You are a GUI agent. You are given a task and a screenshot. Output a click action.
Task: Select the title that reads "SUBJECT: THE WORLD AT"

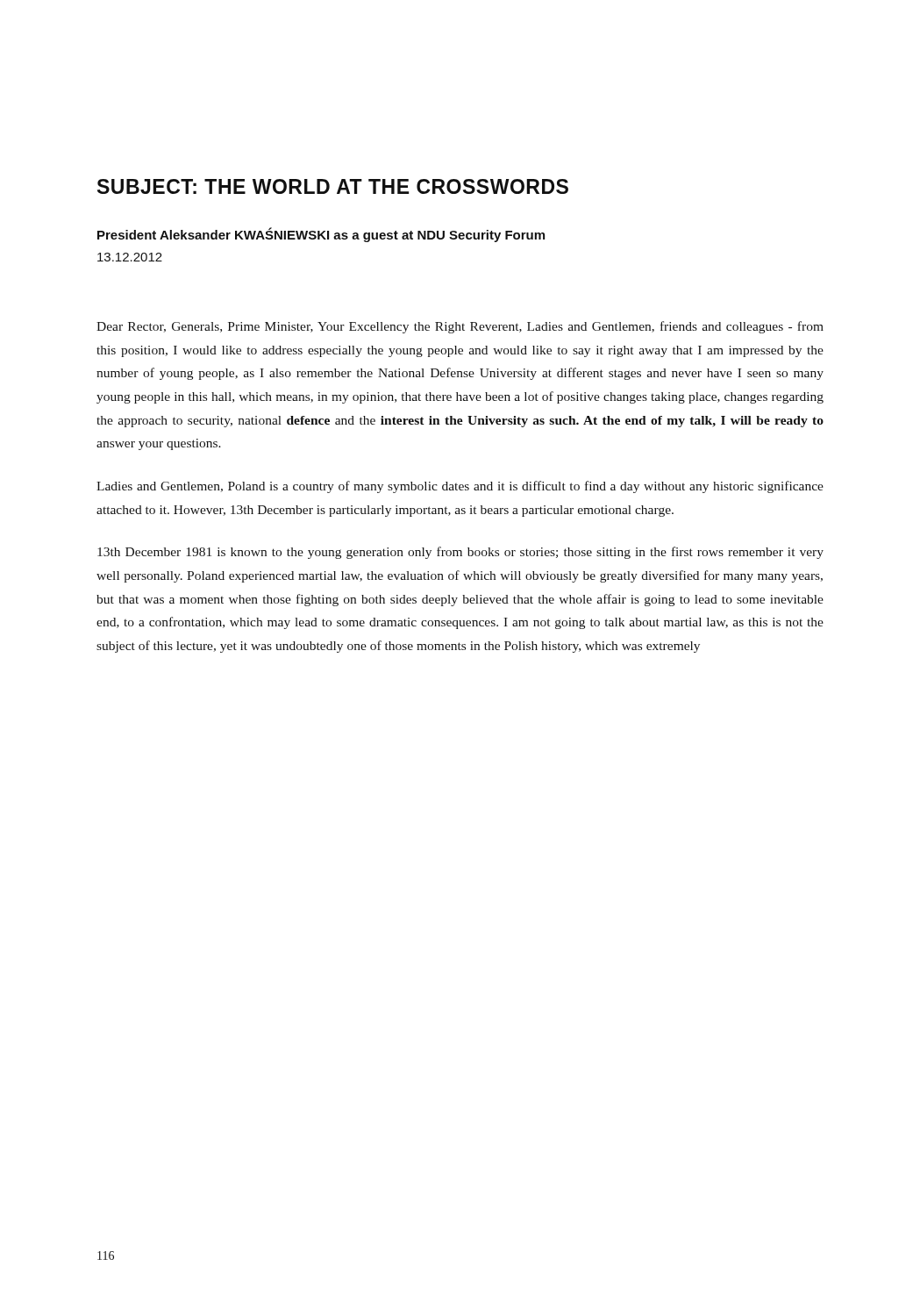[x=460, y=187]
